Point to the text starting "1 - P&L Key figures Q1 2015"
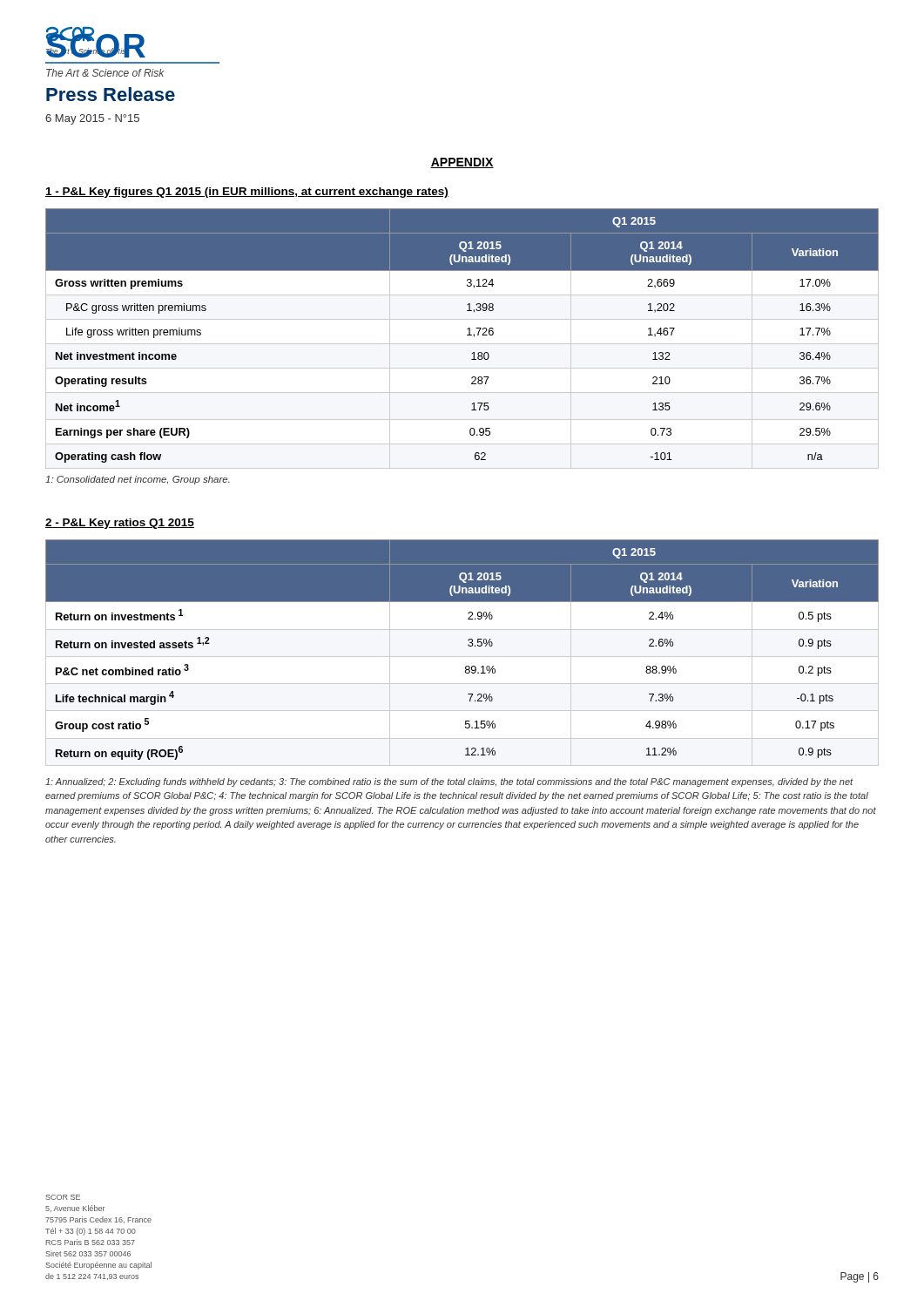The height and width of the screenshot is (1307, 924). click(247, 191)
